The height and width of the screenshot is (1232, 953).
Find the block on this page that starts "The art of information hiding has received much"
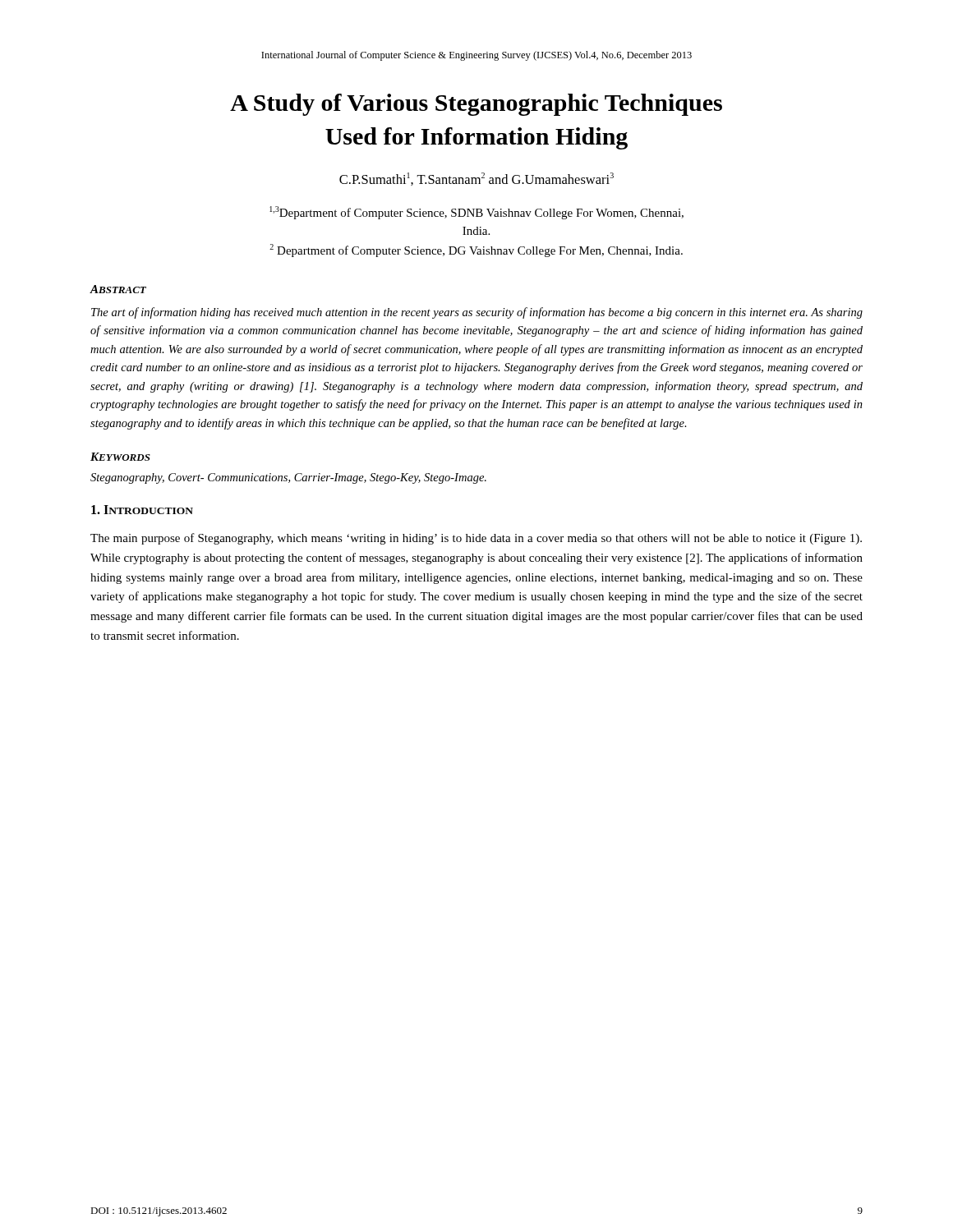click(476, 367)
